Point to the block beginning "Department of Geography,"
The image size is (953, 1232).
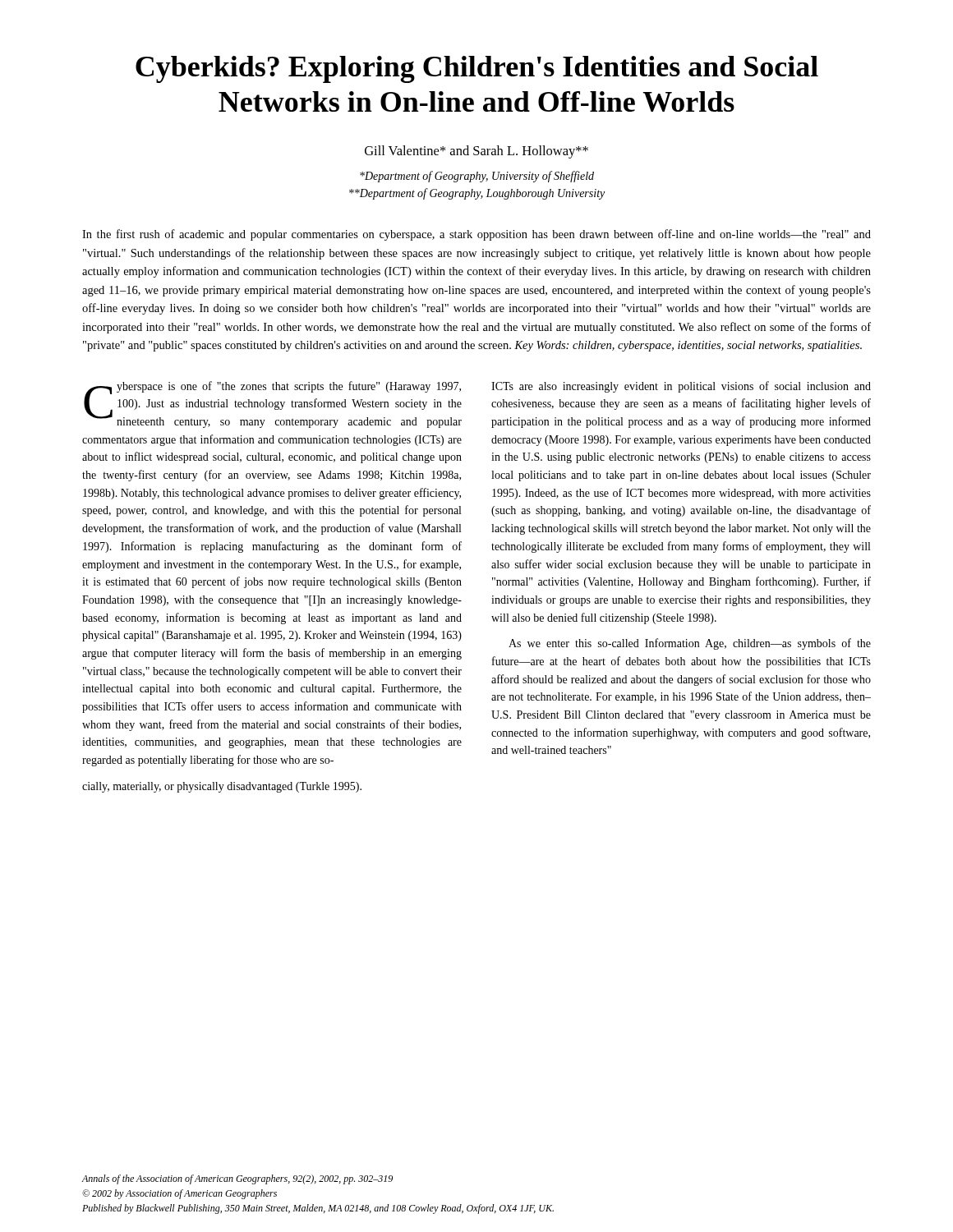pyautogui.click(x=476, y=185)
